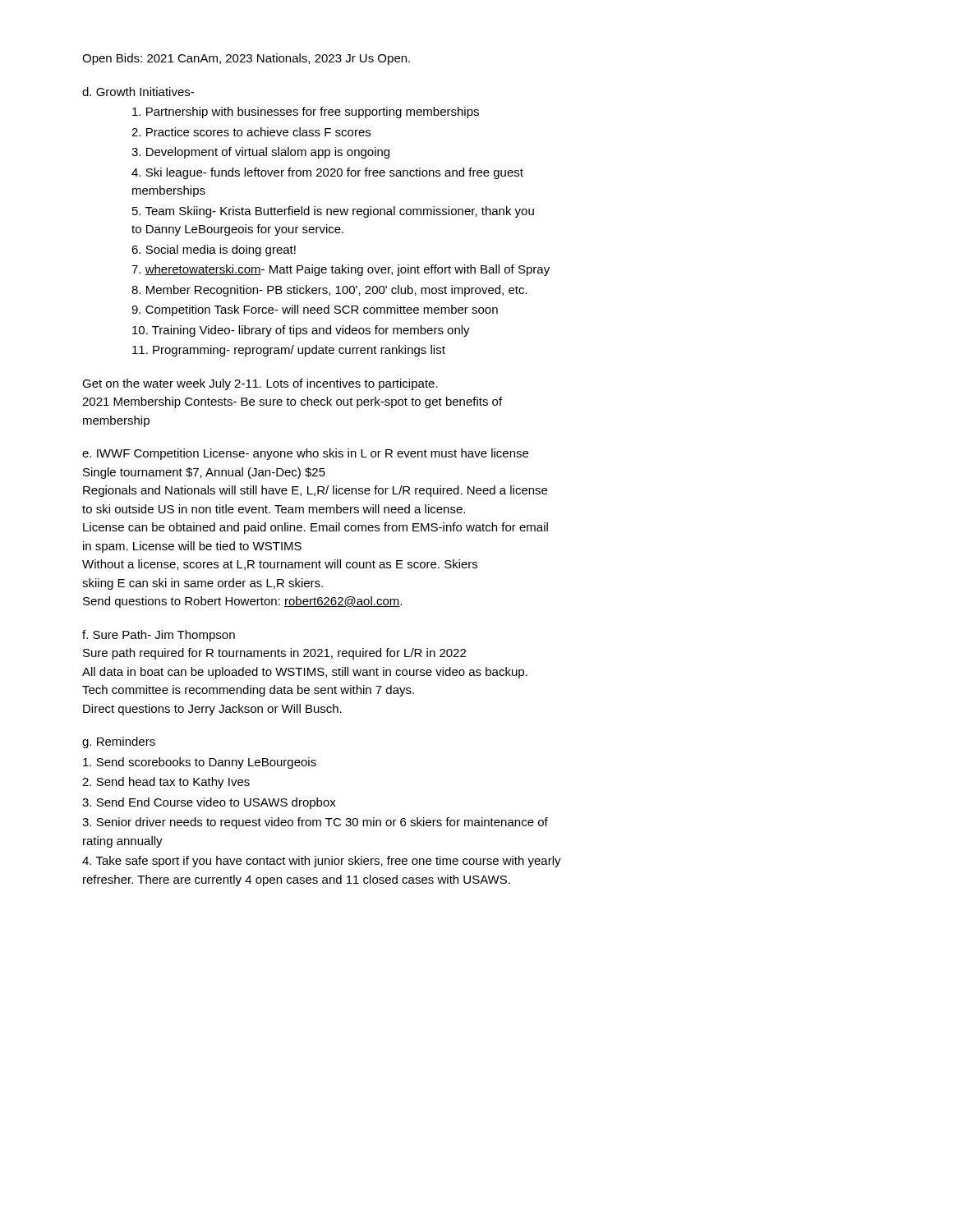This screenshot has width=953, height=1232.
Task: Locate the region starting "2. Send head tax to Kathy"
Action: click(x=166, y=782)
